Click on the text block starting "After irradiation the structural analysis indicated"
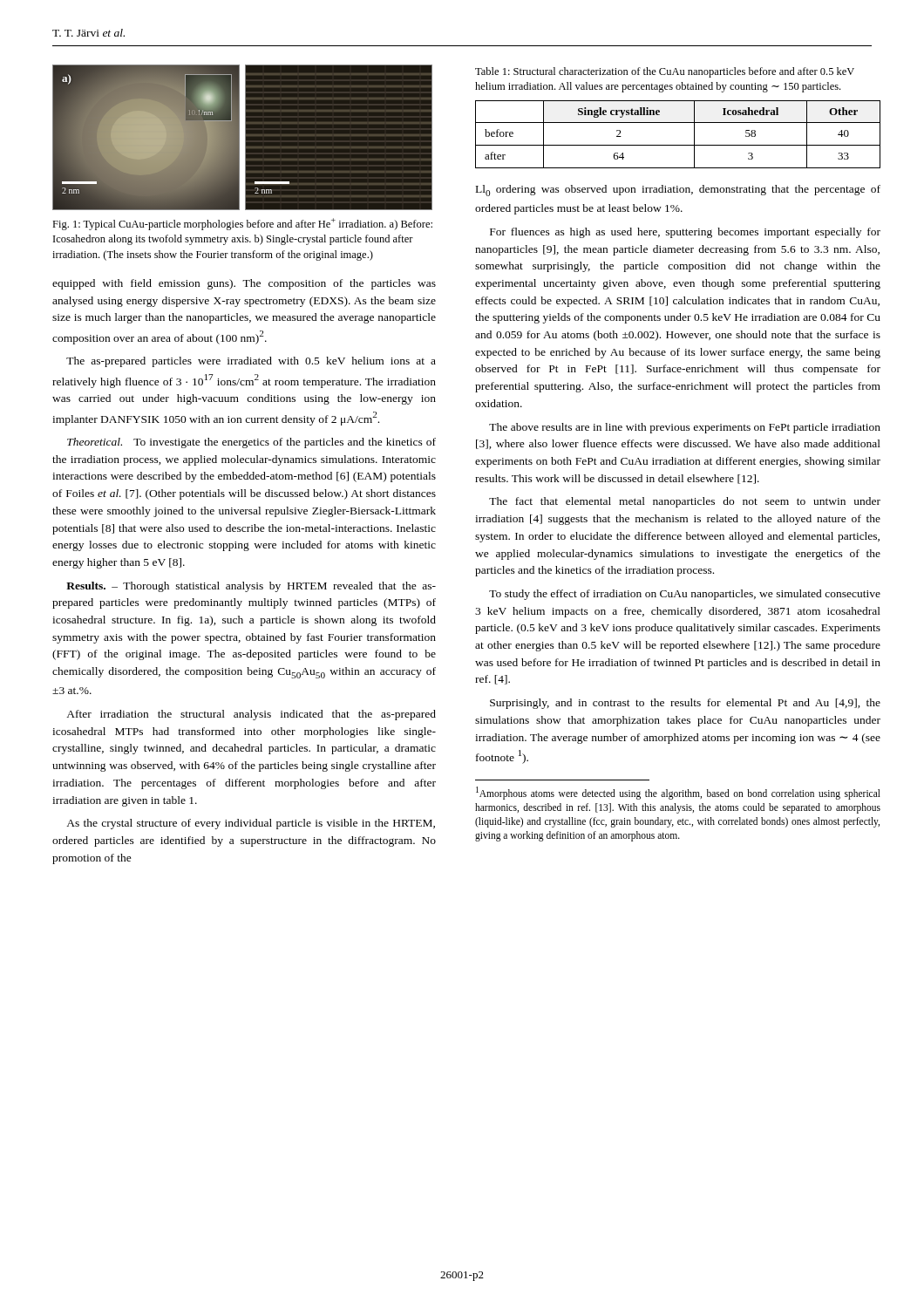Image resolution: width=924 pixels, height=1308 pixels. click(244, 757)
